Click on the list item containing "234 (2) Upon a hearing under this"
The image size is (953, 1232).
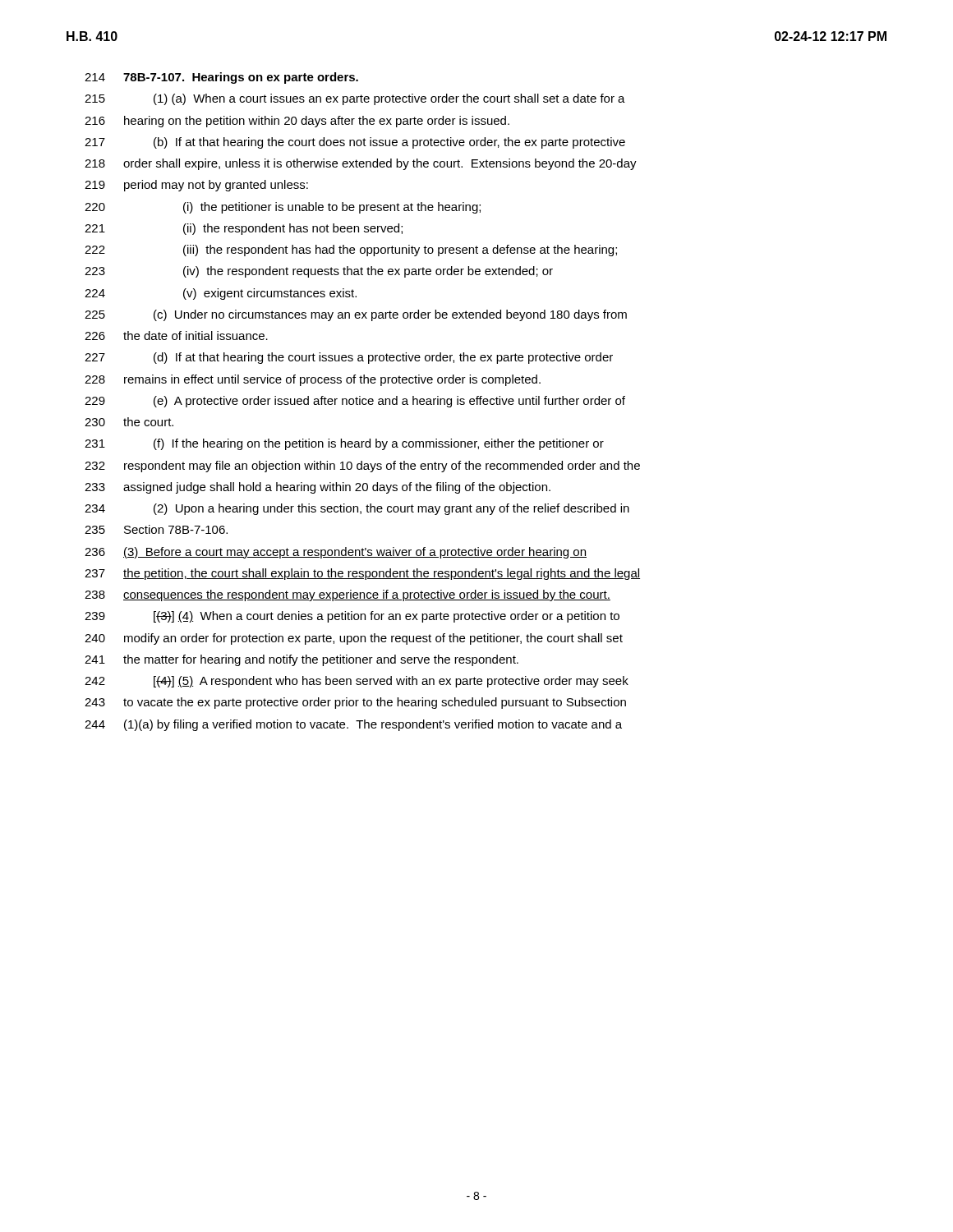(476, 508)
